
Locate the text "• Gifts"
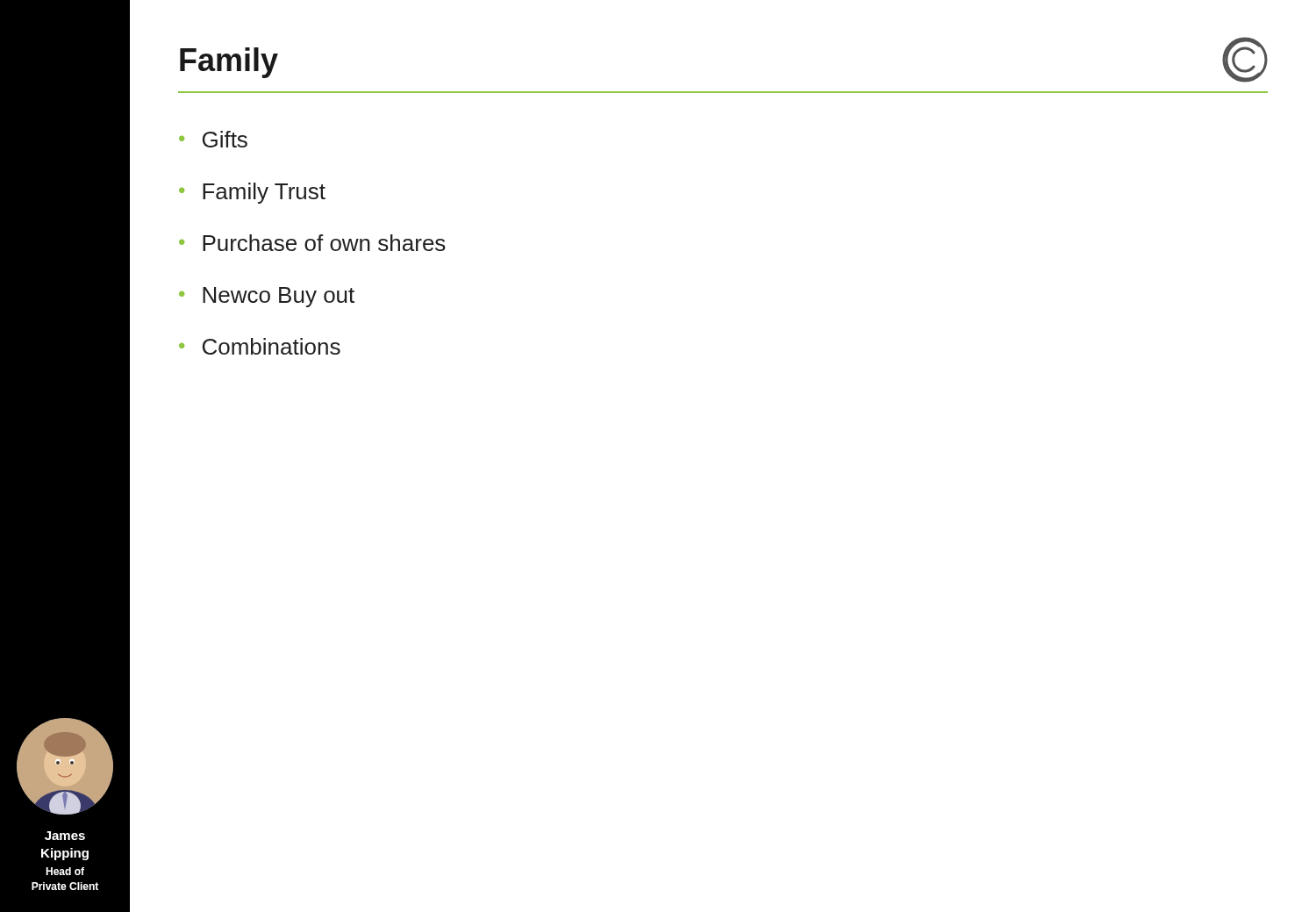pos(213,140)
